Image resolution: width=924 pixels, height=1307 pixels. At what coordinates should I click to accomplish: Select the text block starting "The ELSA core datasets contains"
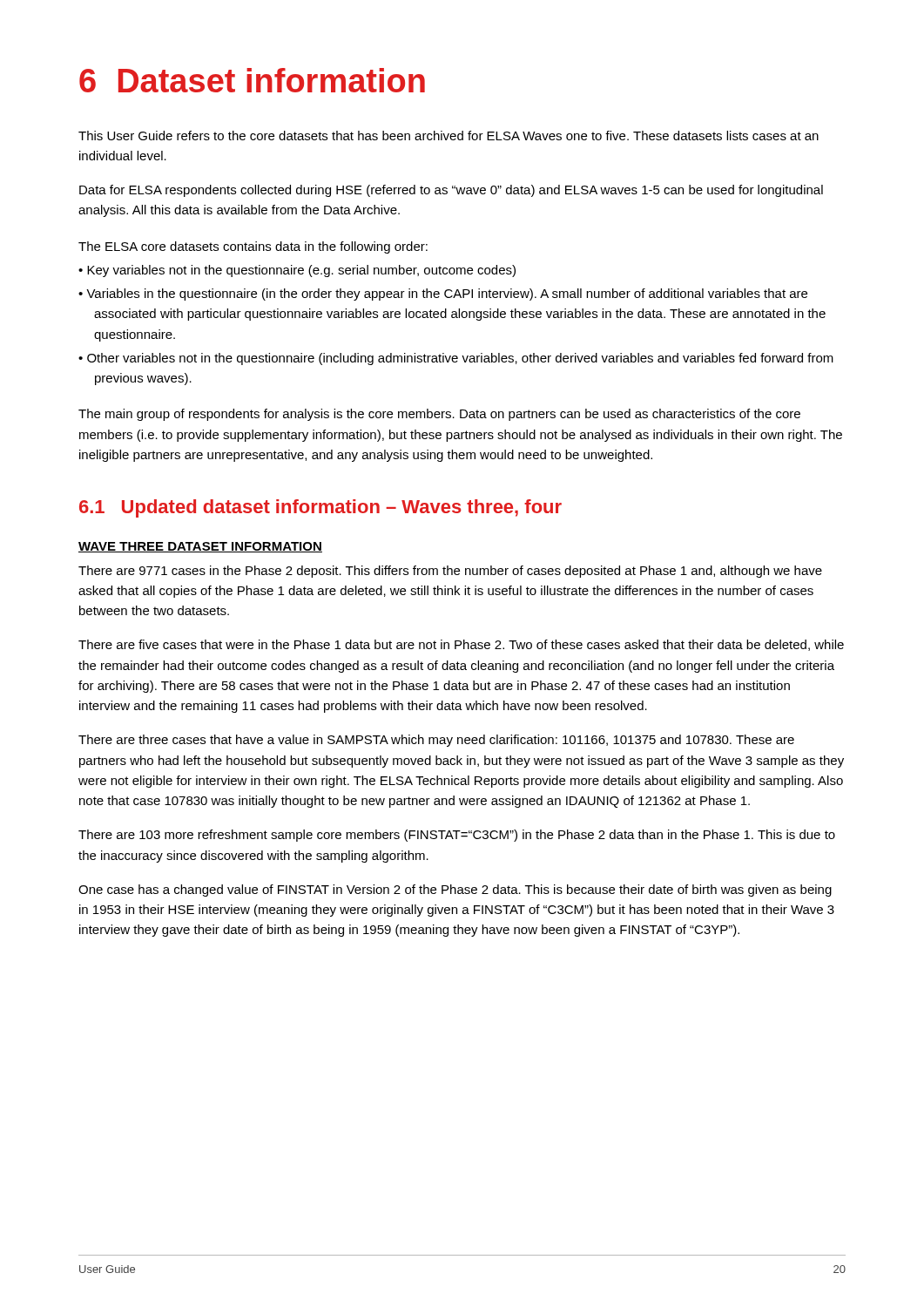tap(253, 246)
